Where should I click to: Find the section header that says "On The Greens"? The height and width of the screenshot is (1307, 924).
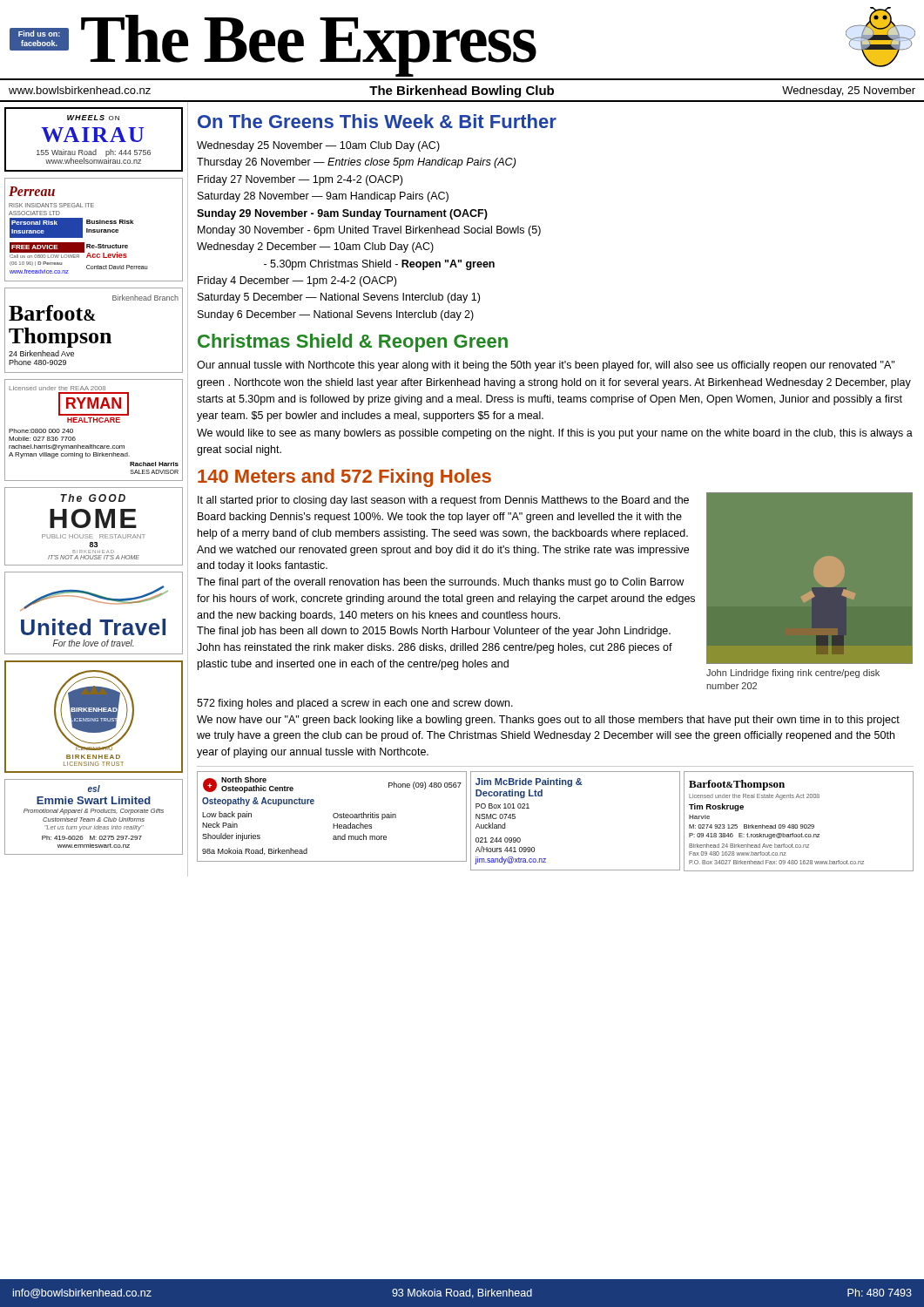pos(377,122)
